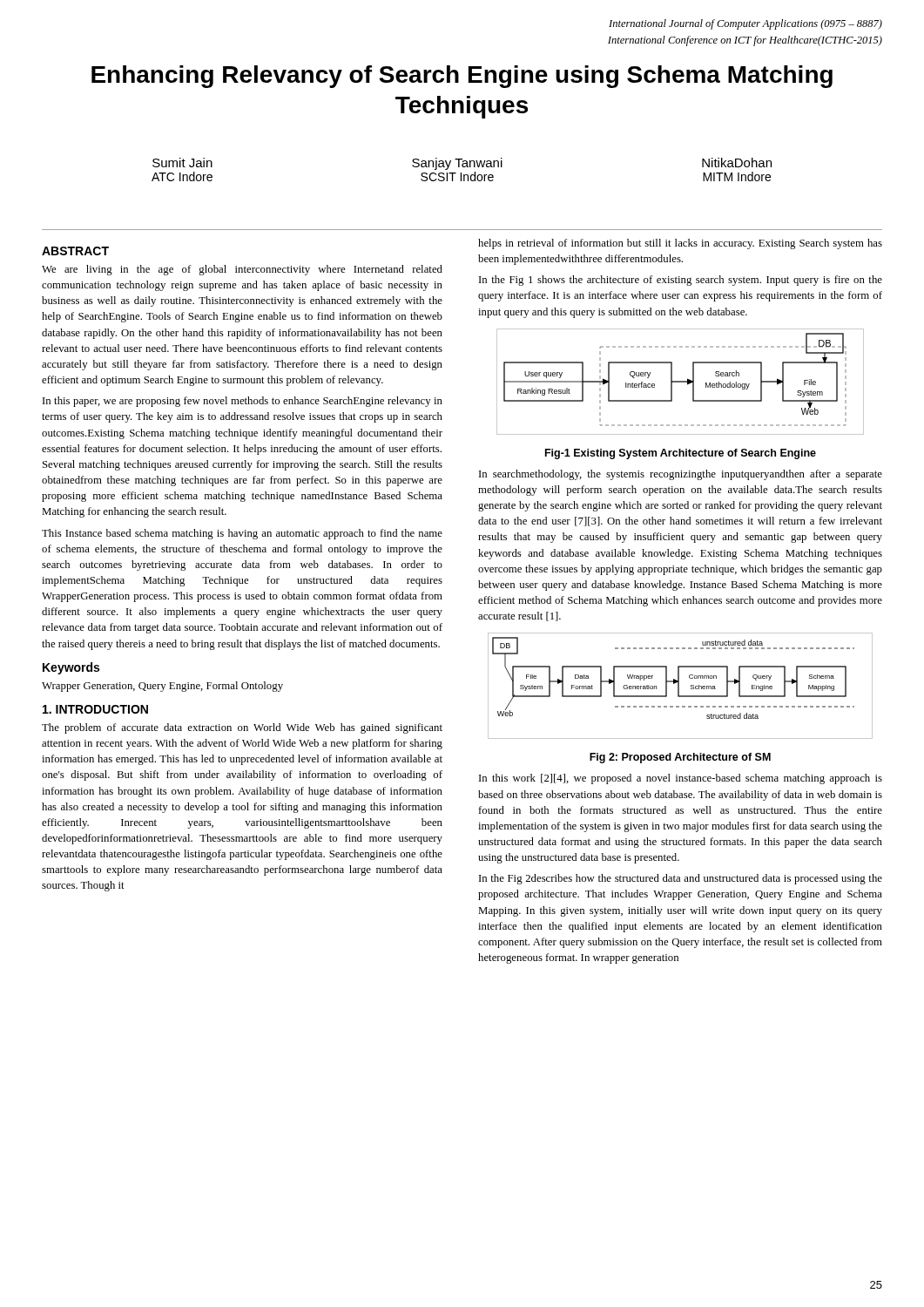
Task: Locate the text that reads "Sumit Jain ATC Indore"
Action: pos(182,170)
